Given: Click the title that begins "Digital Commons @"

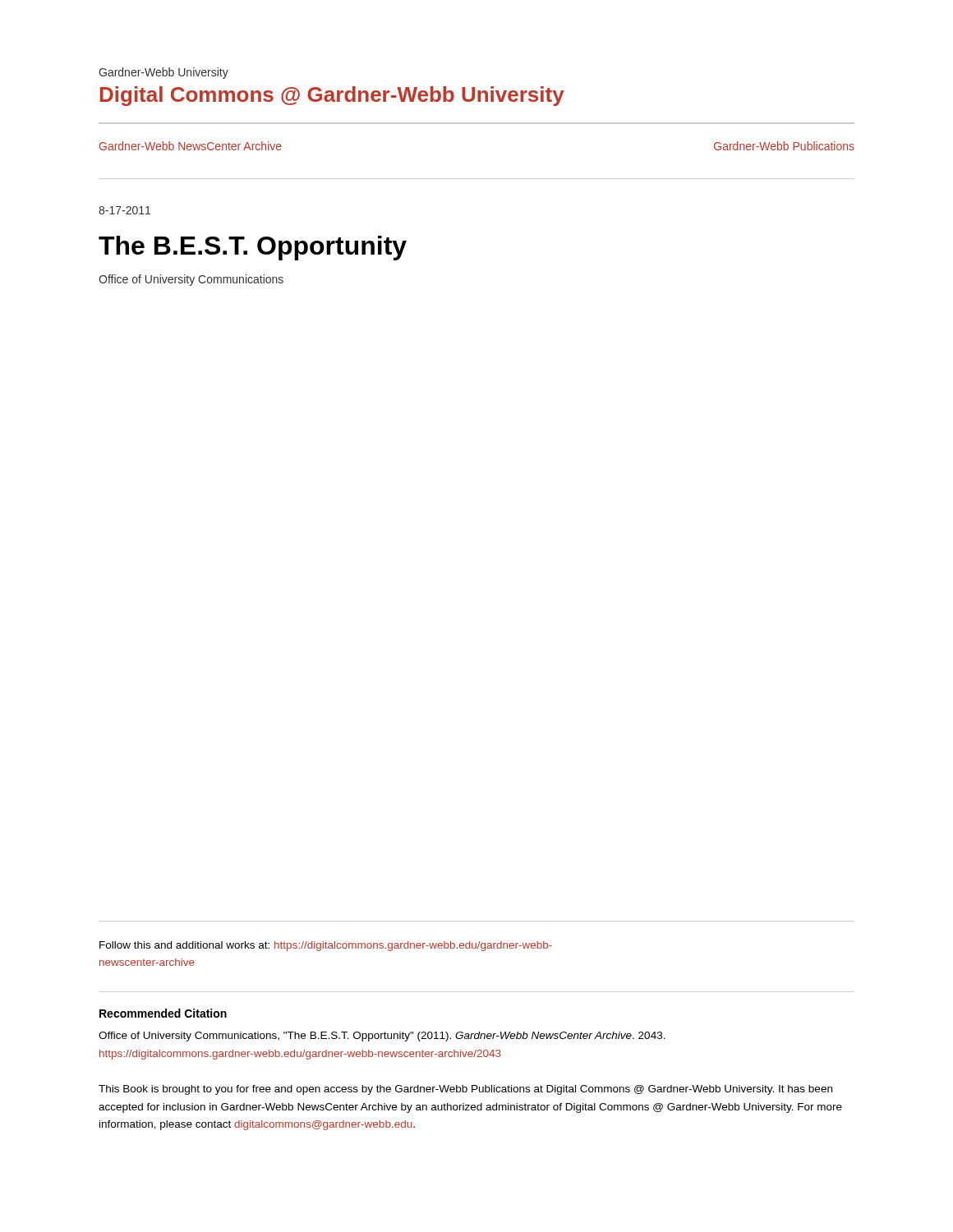Looking at the screenshot, I should [476, 95].
